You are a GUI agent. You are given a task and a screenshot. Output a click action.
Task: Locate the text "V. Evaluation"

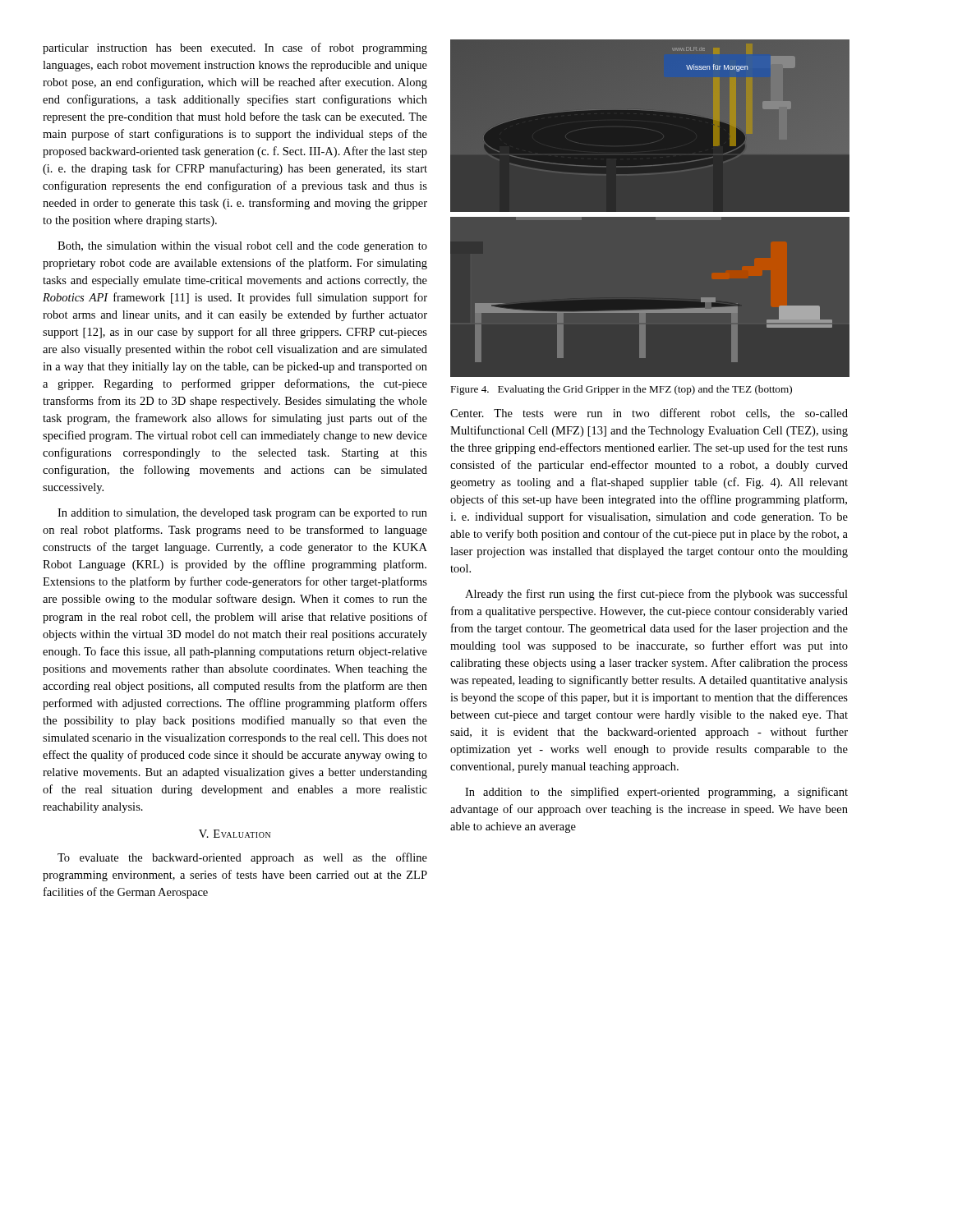coord(235,833)
